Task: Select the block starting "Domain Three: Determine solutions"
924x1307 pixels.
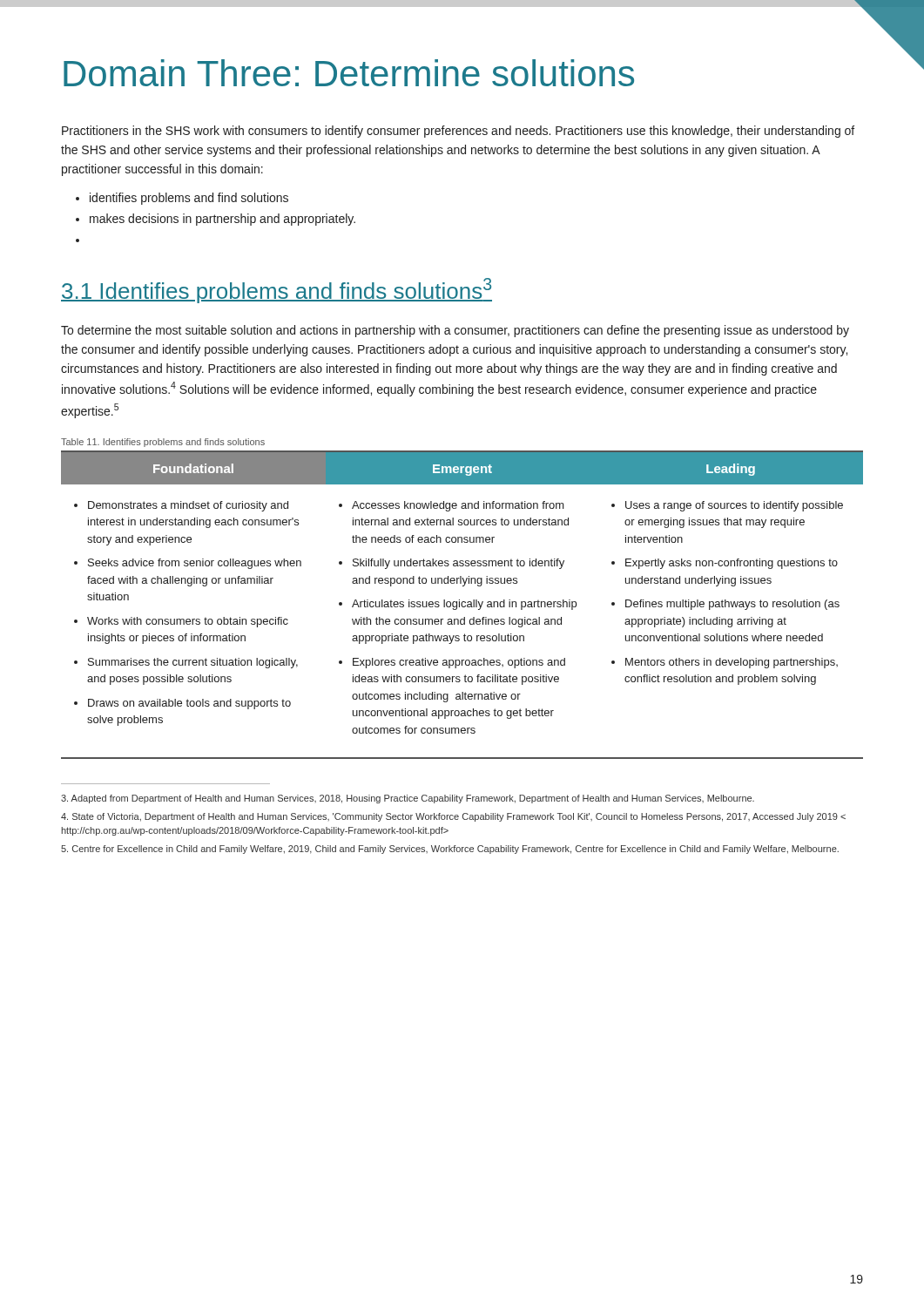Action: 462,74
